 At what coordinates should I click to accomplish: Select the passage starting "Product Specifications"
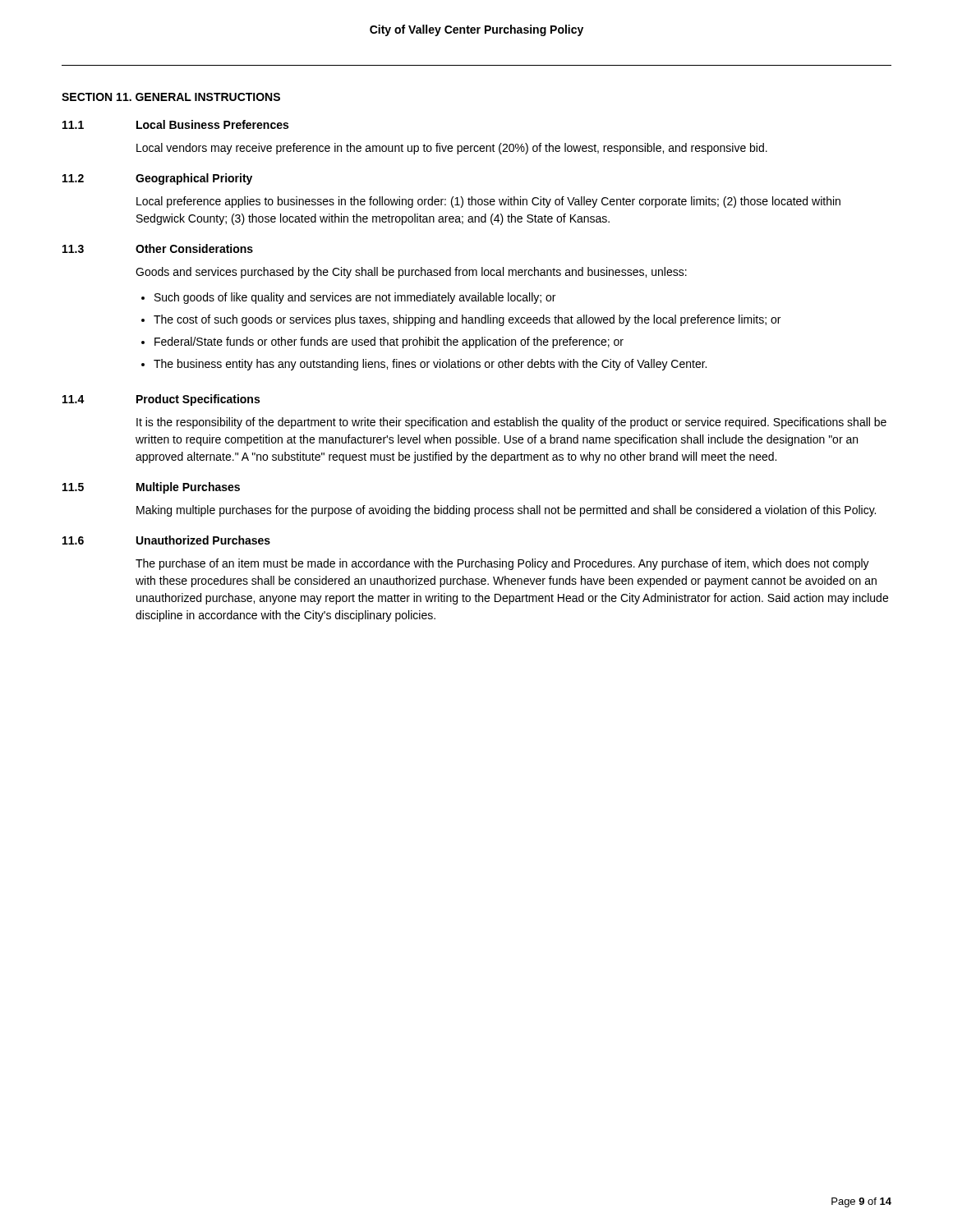coord(198,399)
